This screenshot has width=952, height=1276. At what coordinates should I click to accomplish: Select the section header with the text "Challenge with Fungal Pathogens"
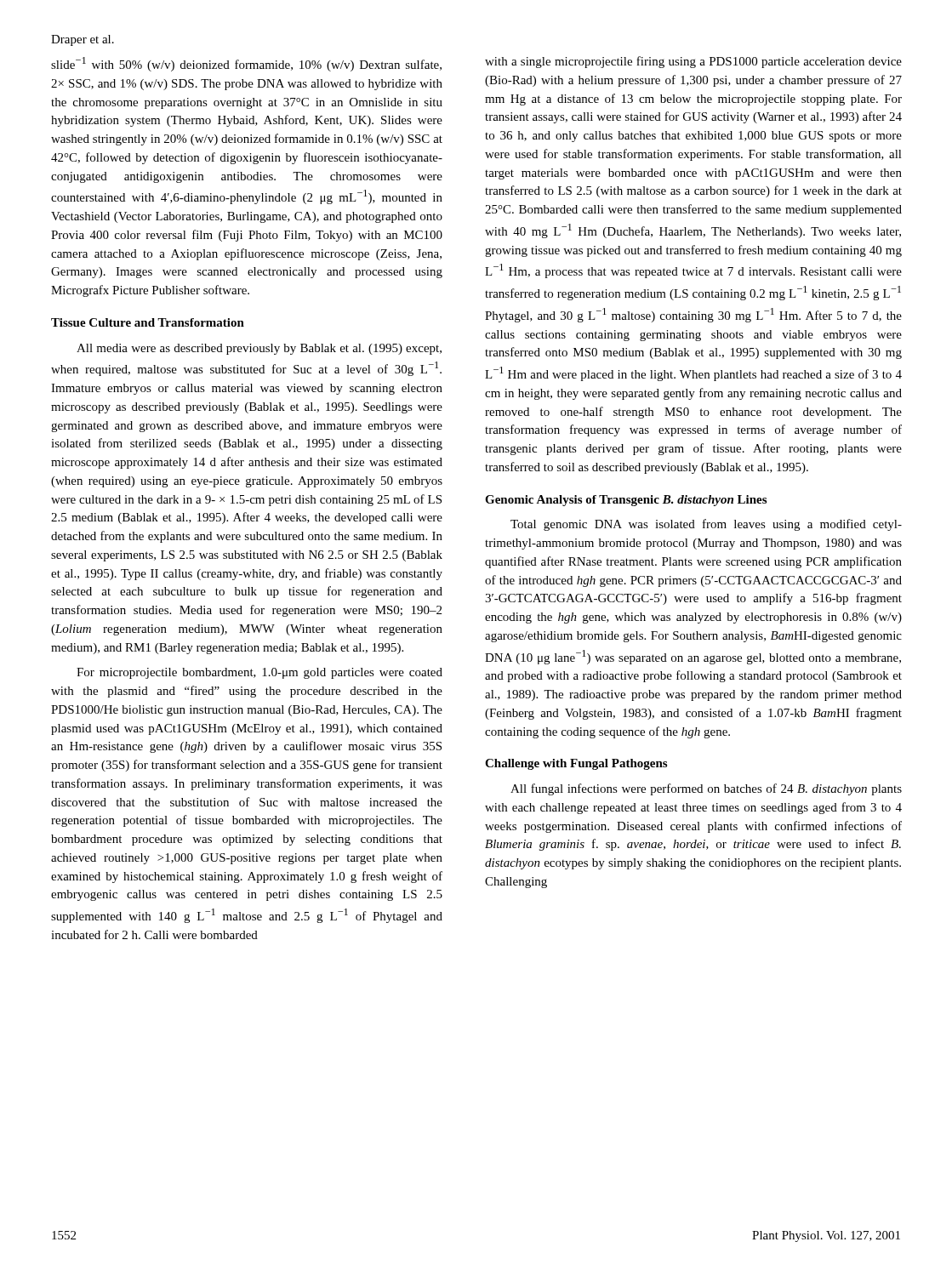(x=576, y=763)
